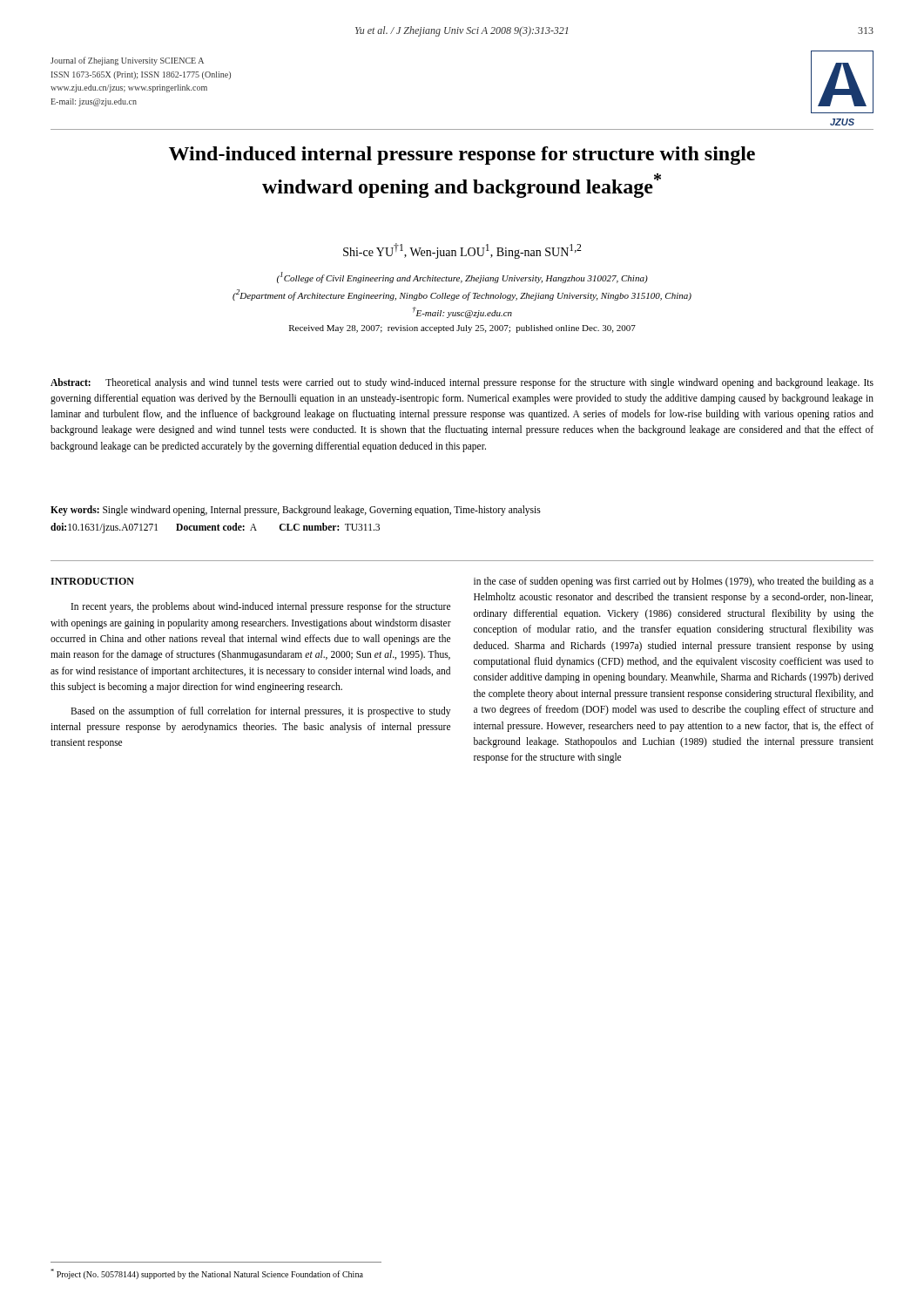This screenshot has width=924, height=1307.
Task: Click on the text block that says "Abstract: Theoretical analysis and wind tunnel tests were"
Action: pyautogui.click(x=462, y=414)
